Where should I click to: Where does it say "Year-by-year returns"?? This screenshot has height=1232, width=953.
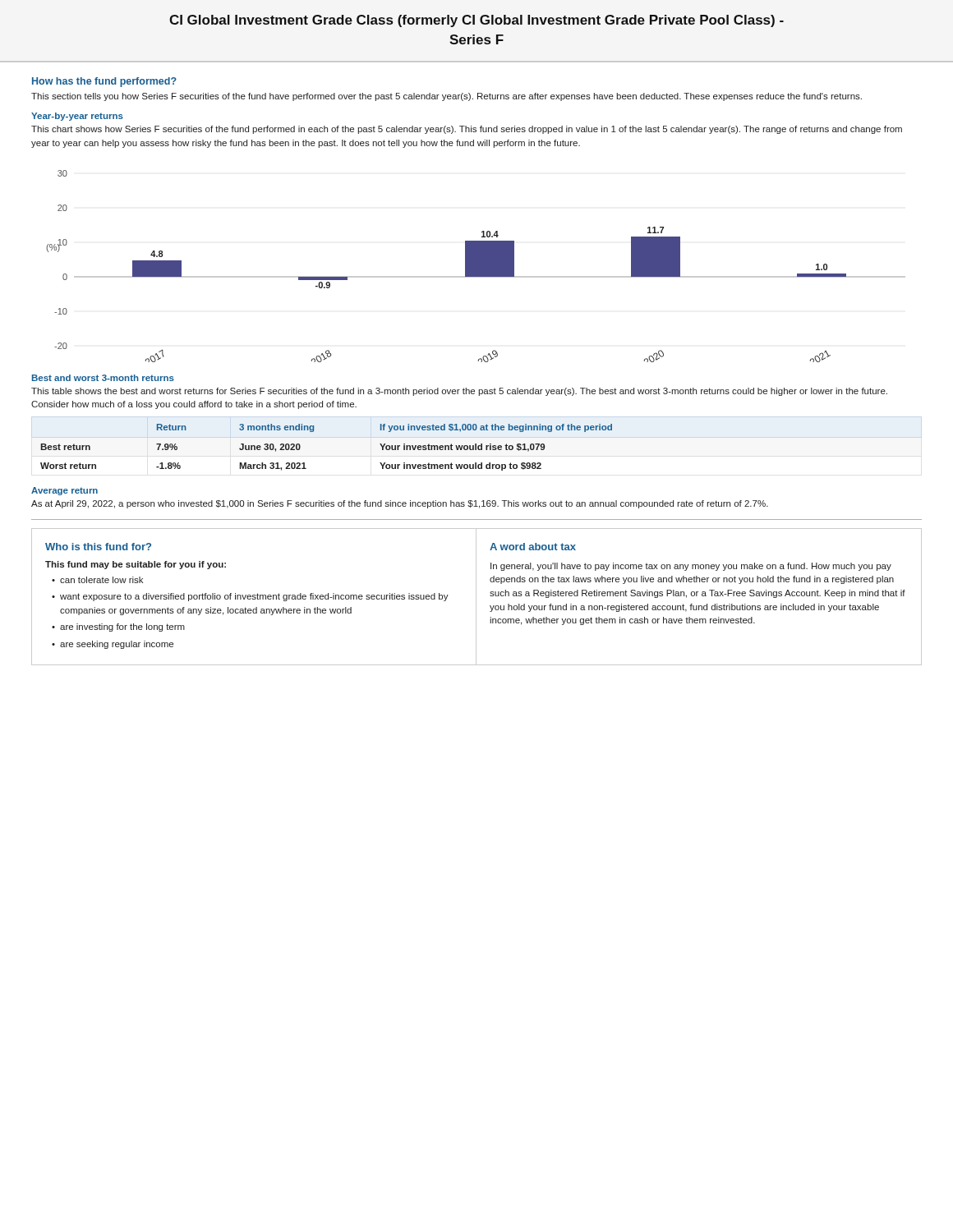click(77, 116)
